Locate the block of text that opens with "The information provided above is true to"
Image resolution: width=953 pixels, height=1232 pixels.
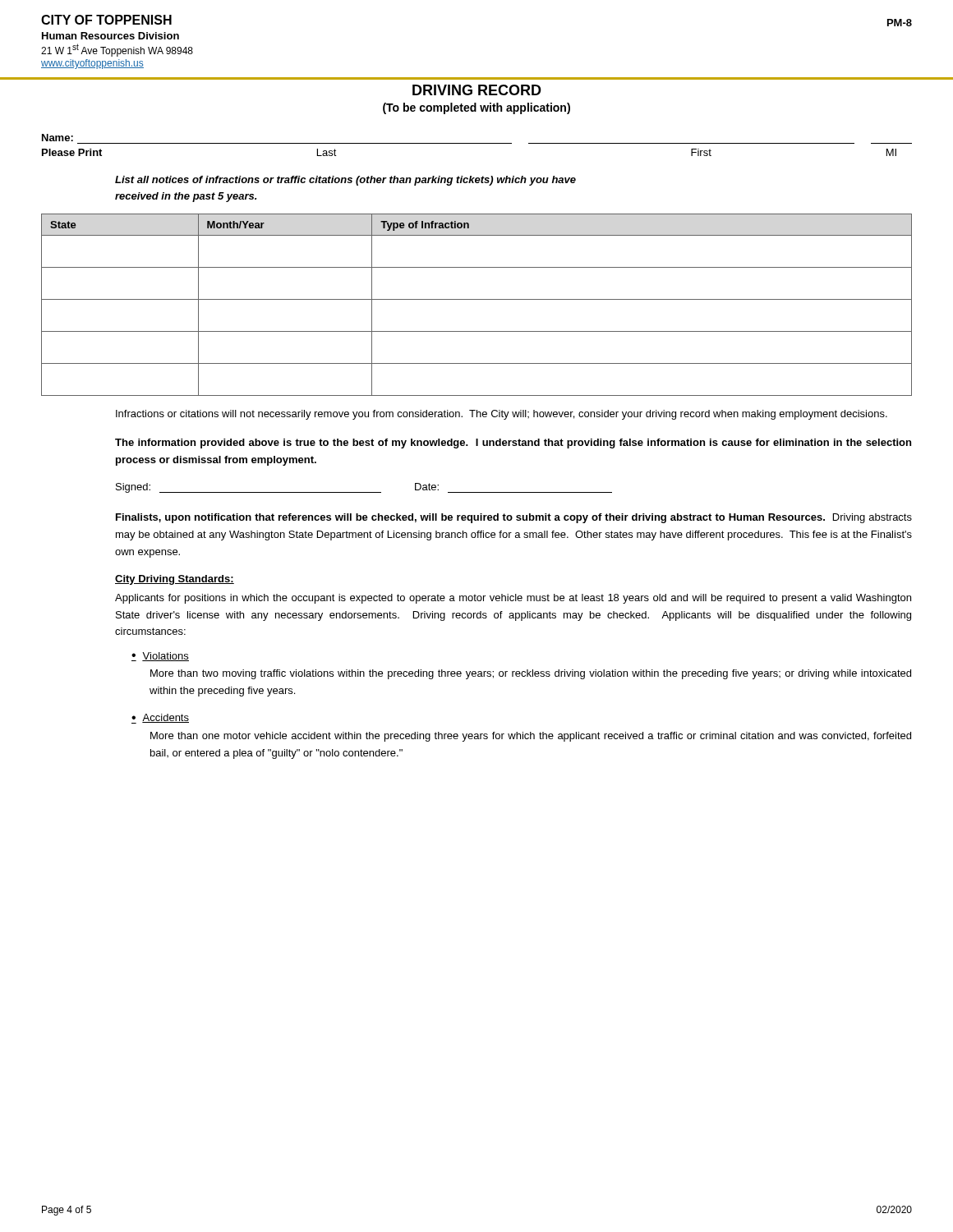click(513, 451)
